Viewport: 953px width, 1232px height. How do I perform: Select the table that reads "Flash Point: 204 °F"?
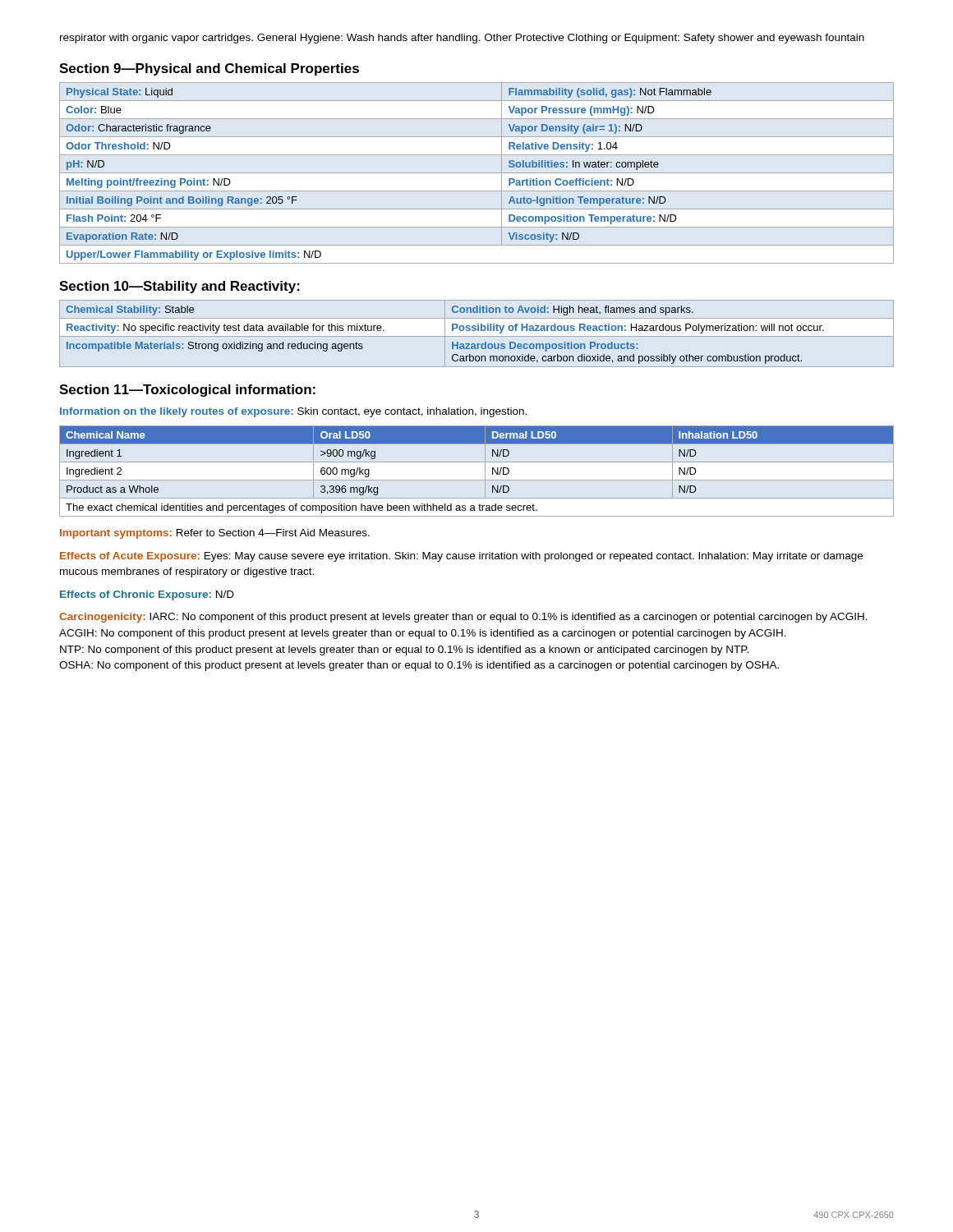click(476, 173)
